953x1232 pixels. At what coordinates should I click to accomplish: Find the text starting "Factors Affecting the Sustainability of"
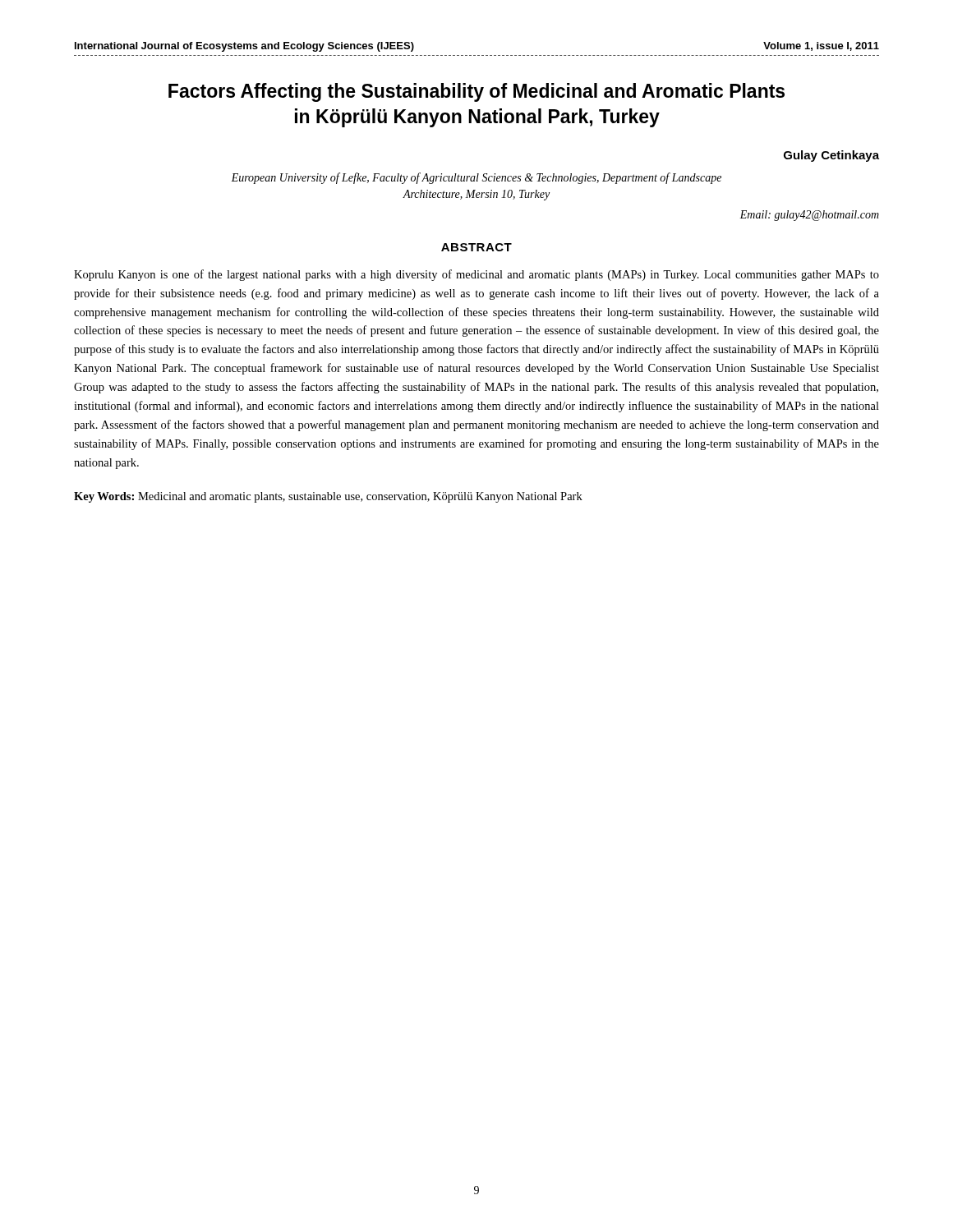coord(476,104)
